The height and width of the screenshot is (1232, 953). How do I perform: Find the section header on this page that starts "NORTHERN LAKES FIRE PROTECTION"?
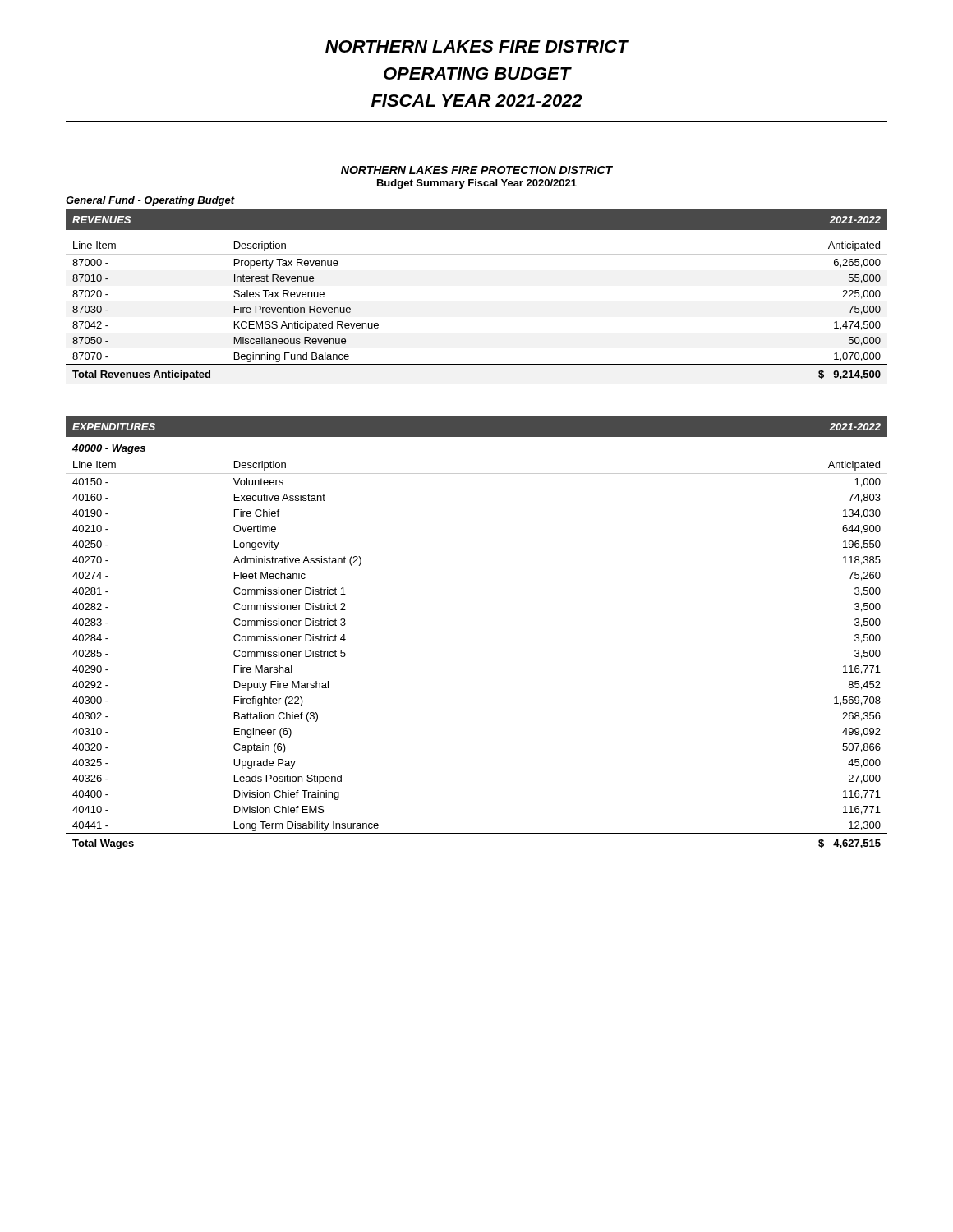476,176
